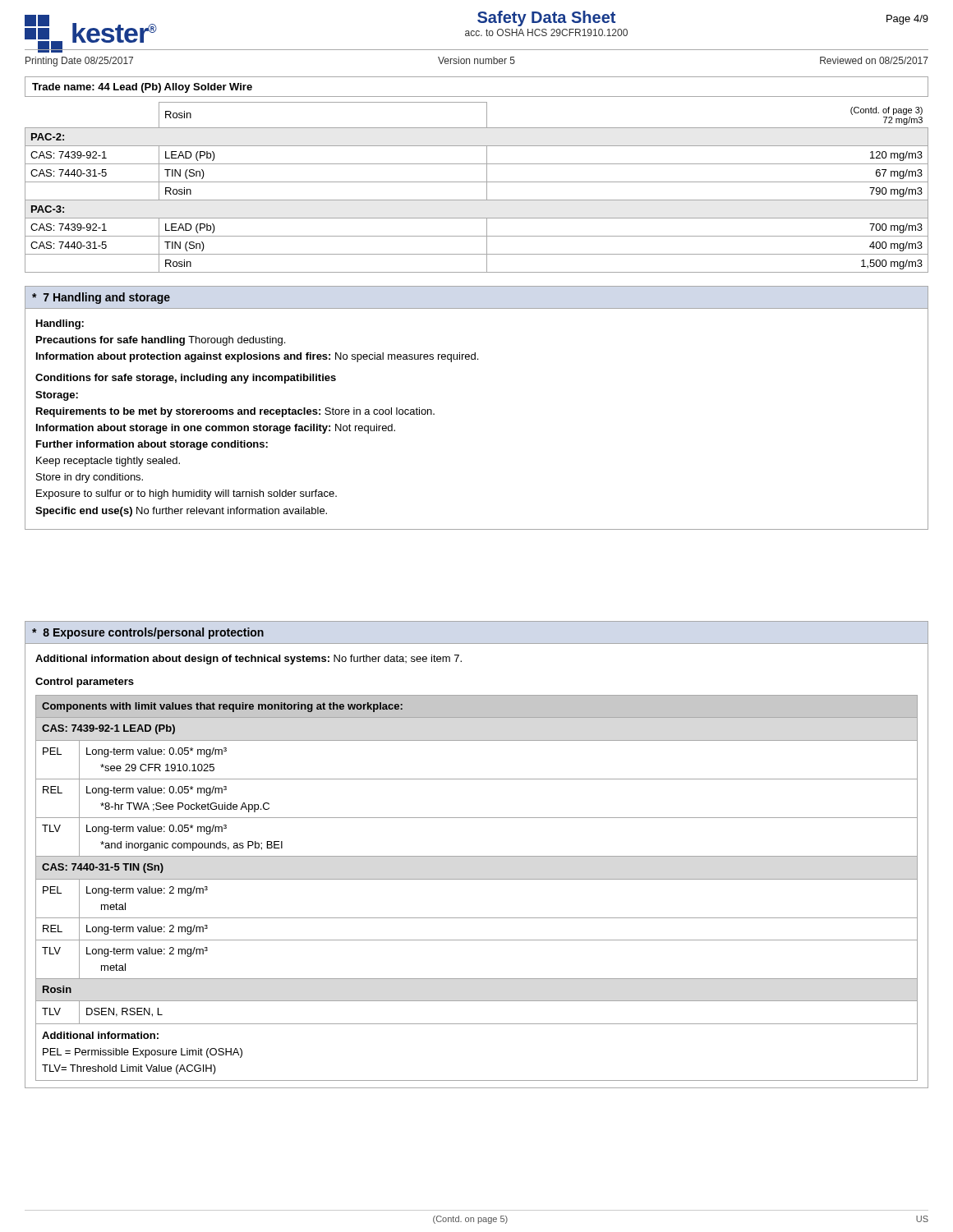Click on the section header that says "* 8 Exposure controls/personal protection Additional information about"
953x1232 pixels.
(x=476, y=855)
